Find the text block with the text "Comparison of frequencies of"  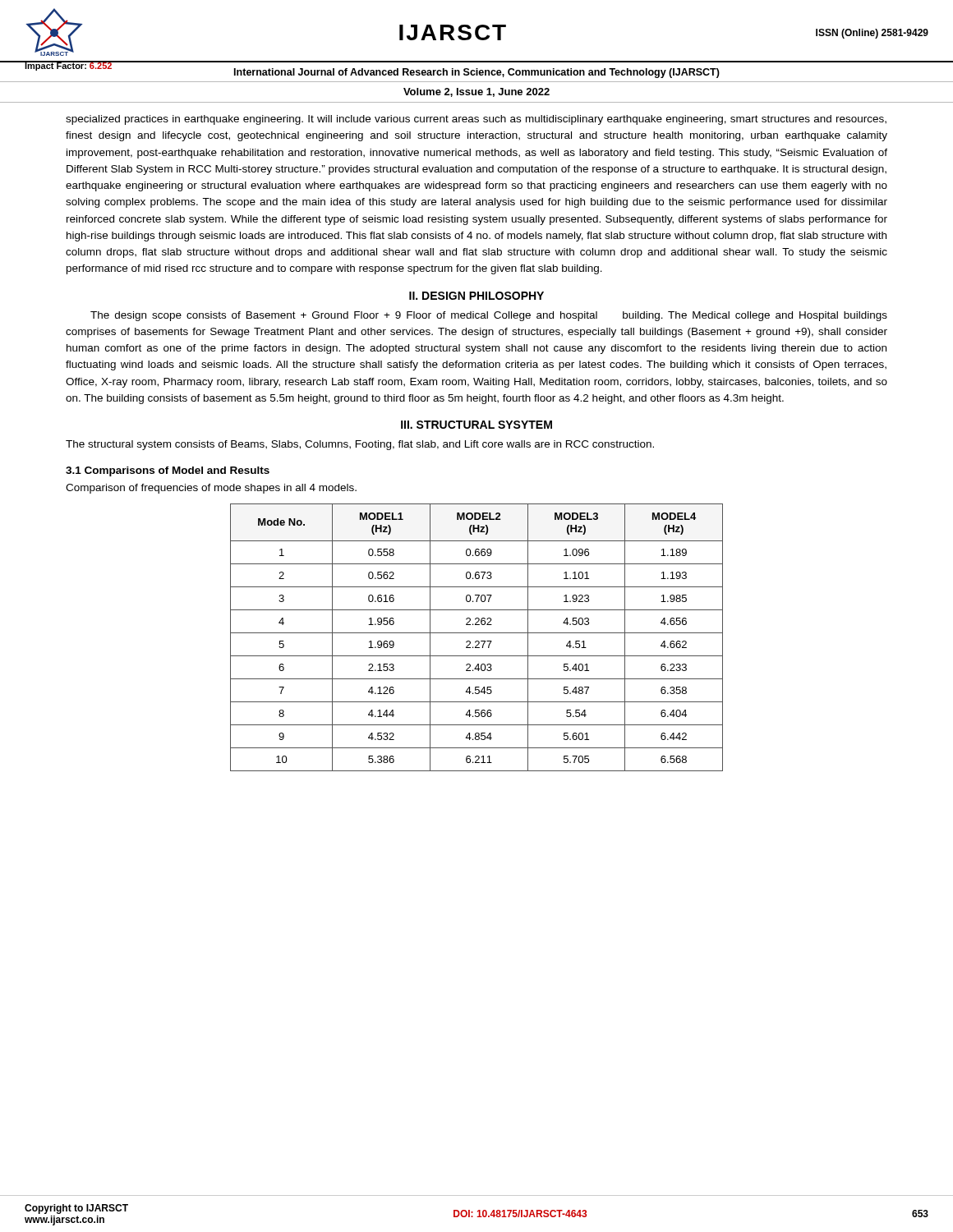pos(212,488)
